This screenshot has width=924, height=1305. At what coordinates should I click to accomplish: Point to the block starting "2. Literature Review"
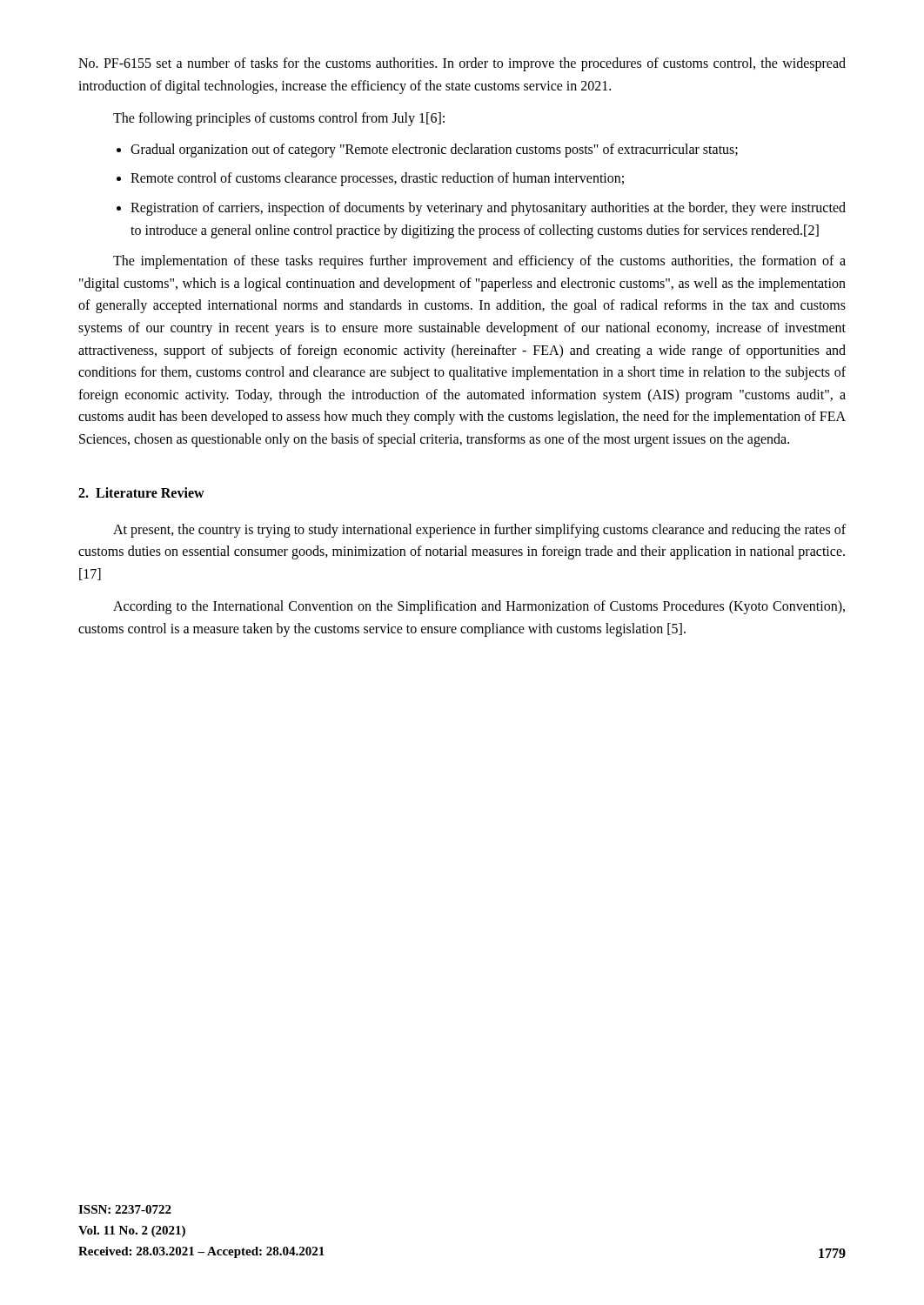click(141, 492)
